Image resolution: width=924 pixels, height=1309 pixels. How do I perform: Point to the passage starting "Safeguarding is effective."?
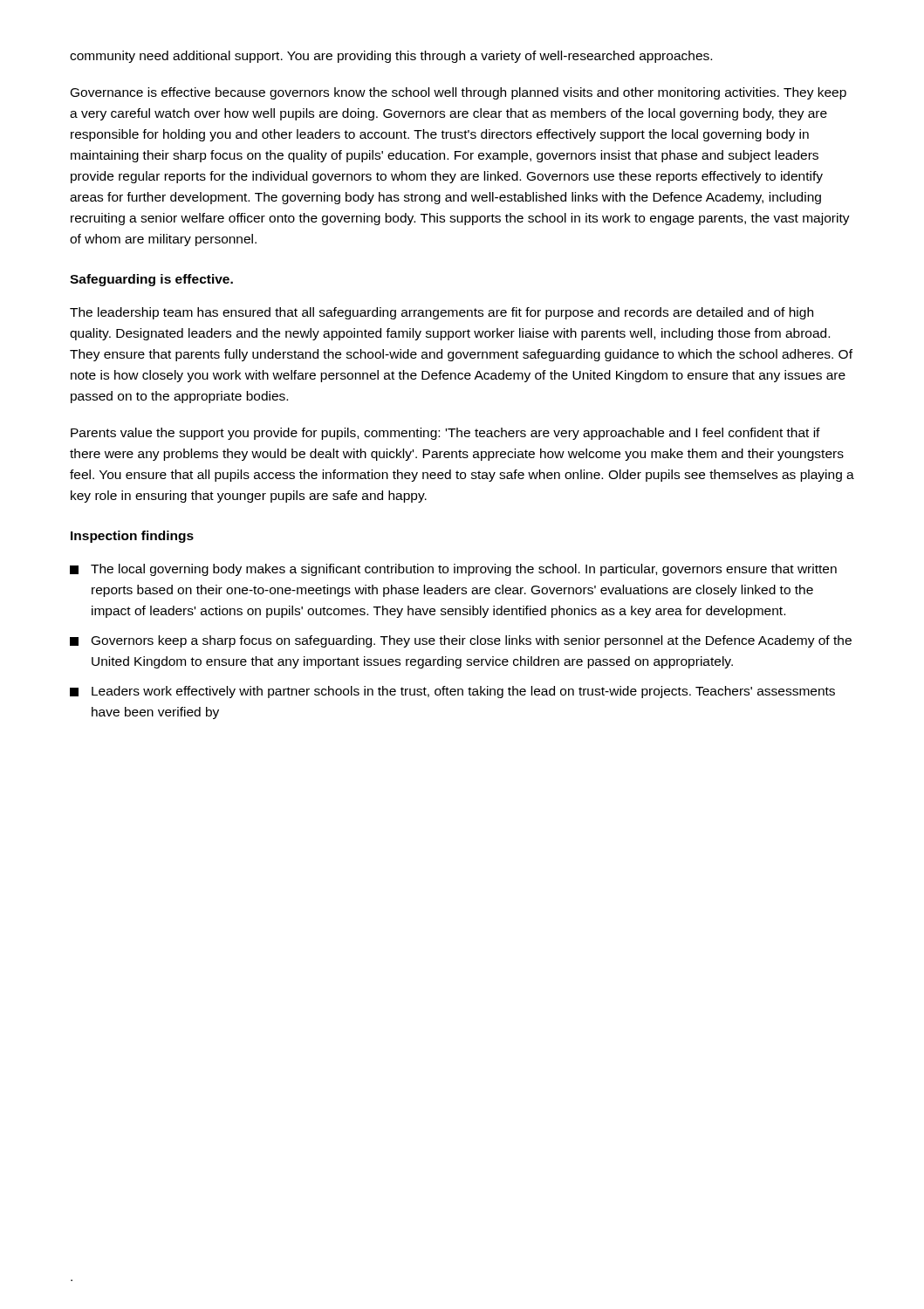[x=152, y=279]
